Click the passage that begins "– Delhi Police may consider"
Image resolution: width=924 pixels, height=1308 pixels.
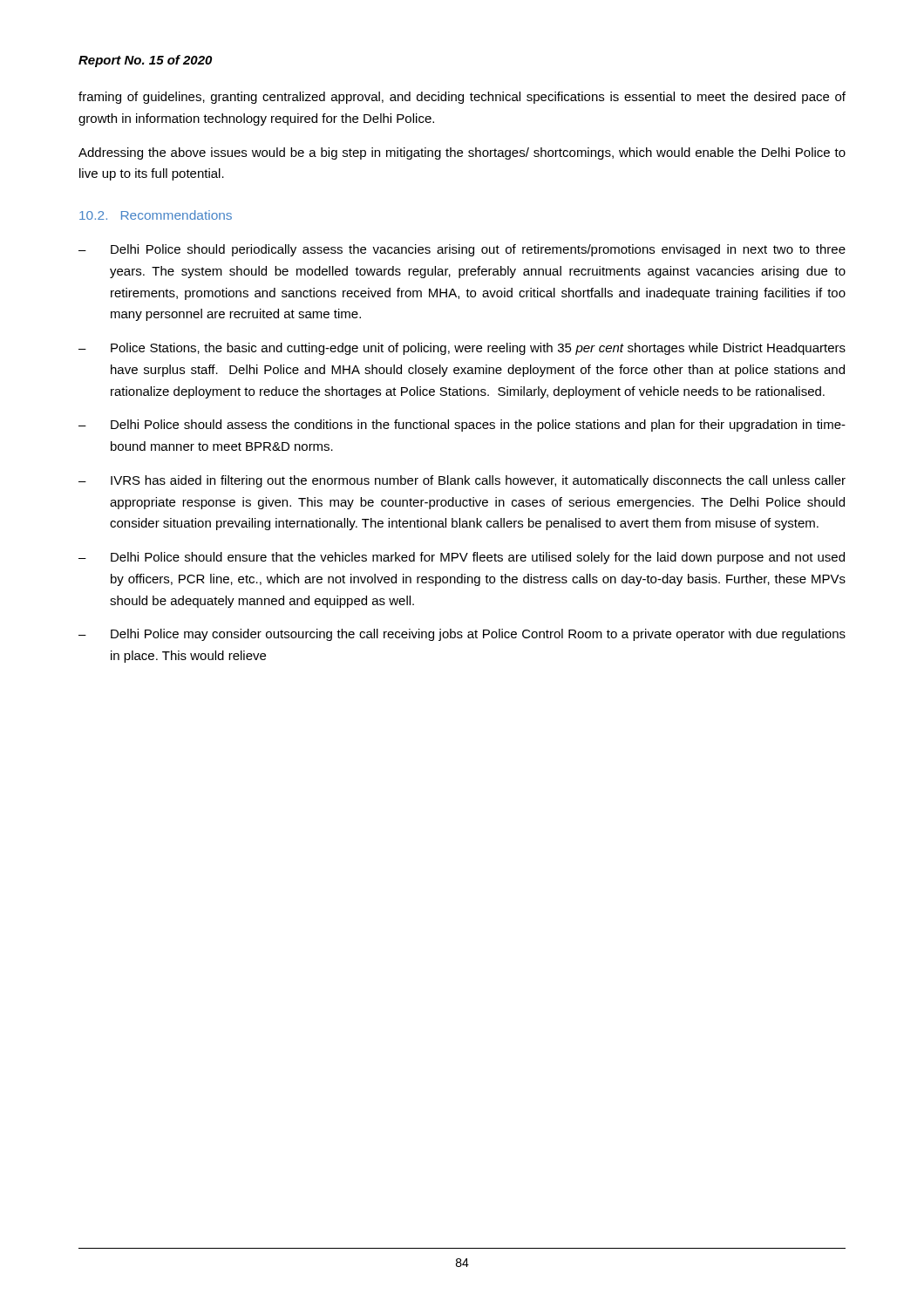point(462,645)
